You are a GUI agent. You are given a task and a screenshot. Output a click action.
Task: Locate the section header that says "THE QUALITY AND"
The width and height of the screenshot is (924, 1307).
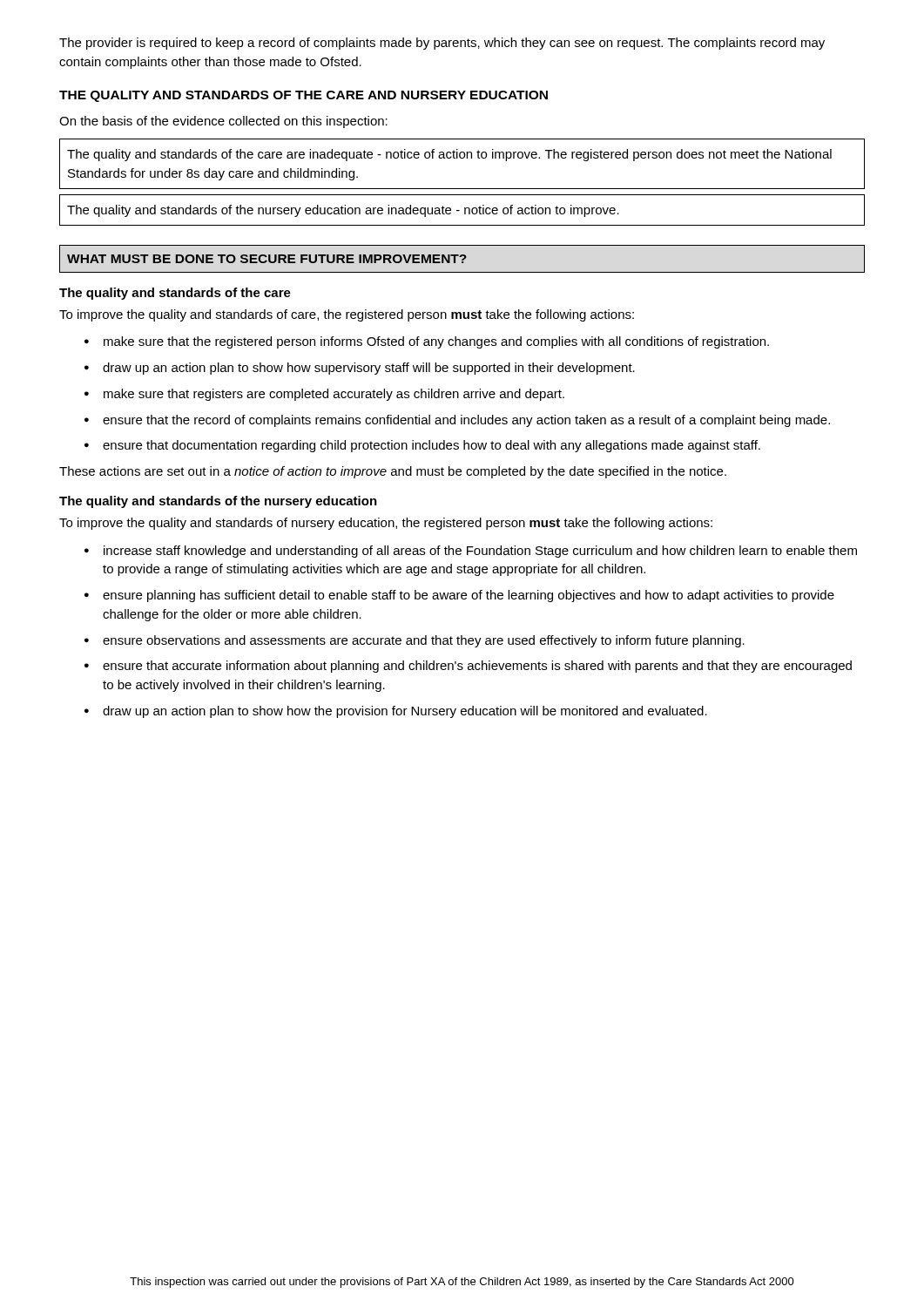tap(304, 94)
